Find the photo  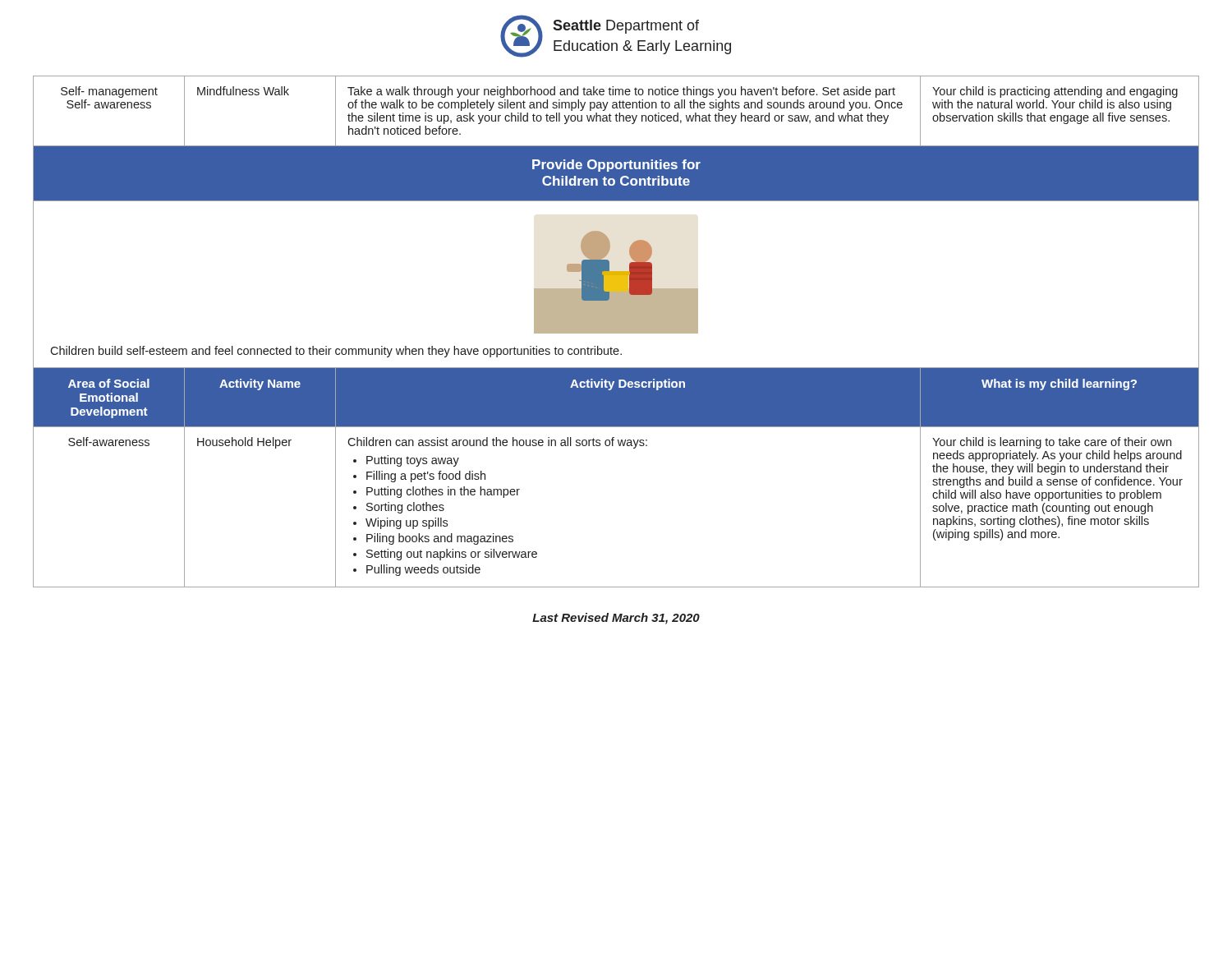pos(616,275)
